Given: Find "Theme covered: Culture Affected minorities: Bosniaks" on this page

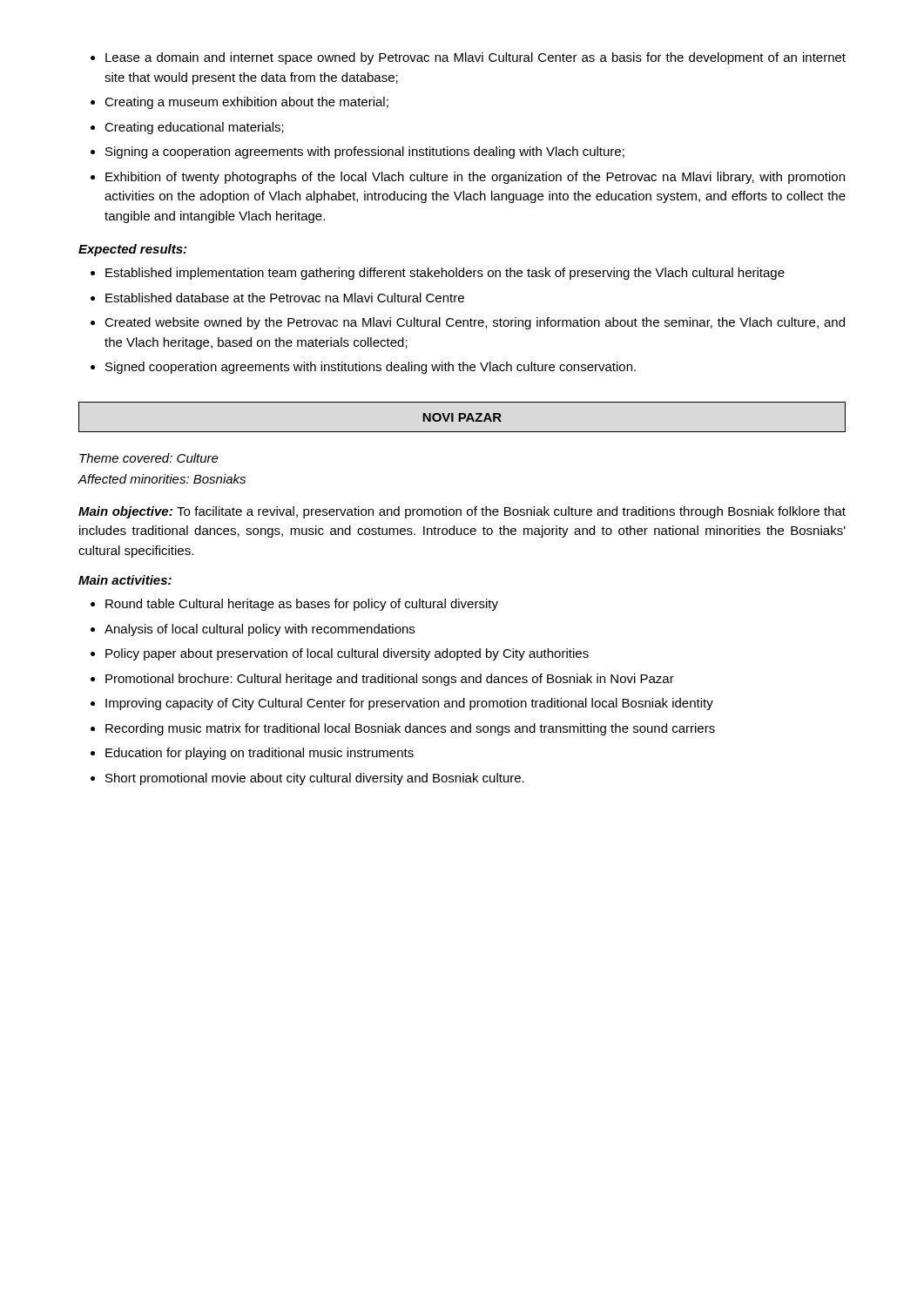Looking at the screenshot, I should (162, 468).
